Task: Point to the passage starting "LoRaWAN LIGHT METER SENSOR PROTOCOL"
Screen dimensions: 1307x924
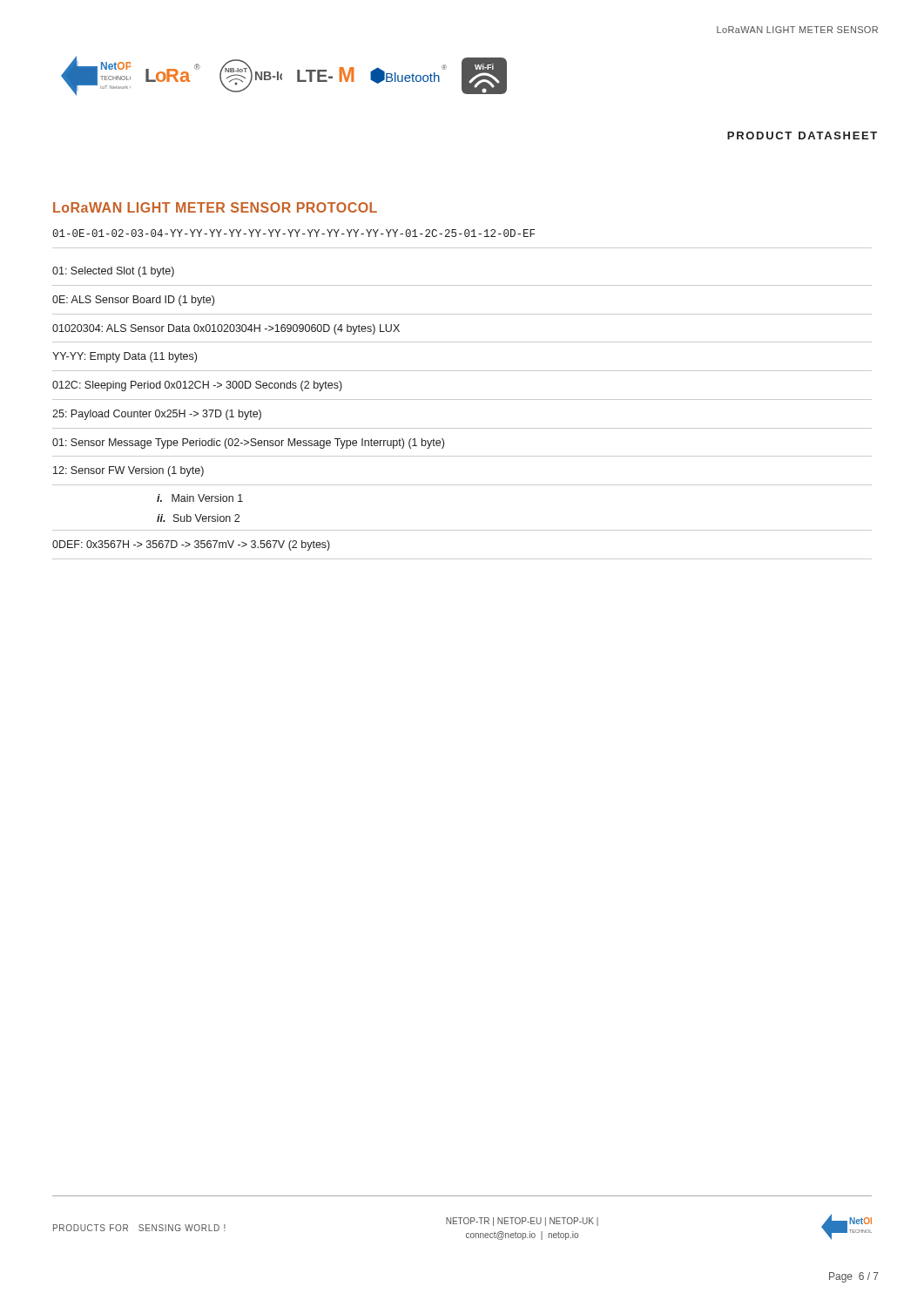Action: (x=215, y=208)
